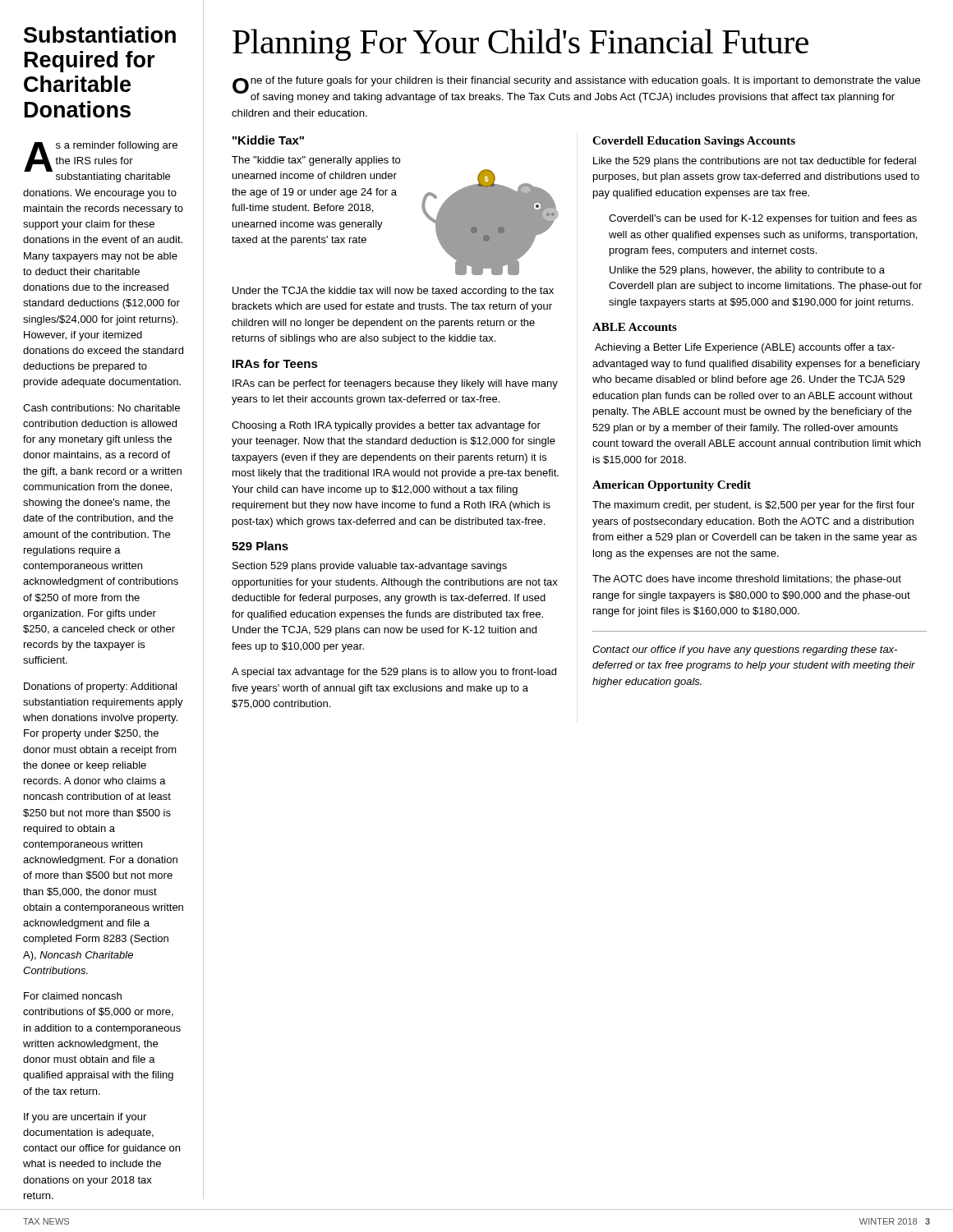Find the illustration
953x1232 pixels.
486,215
